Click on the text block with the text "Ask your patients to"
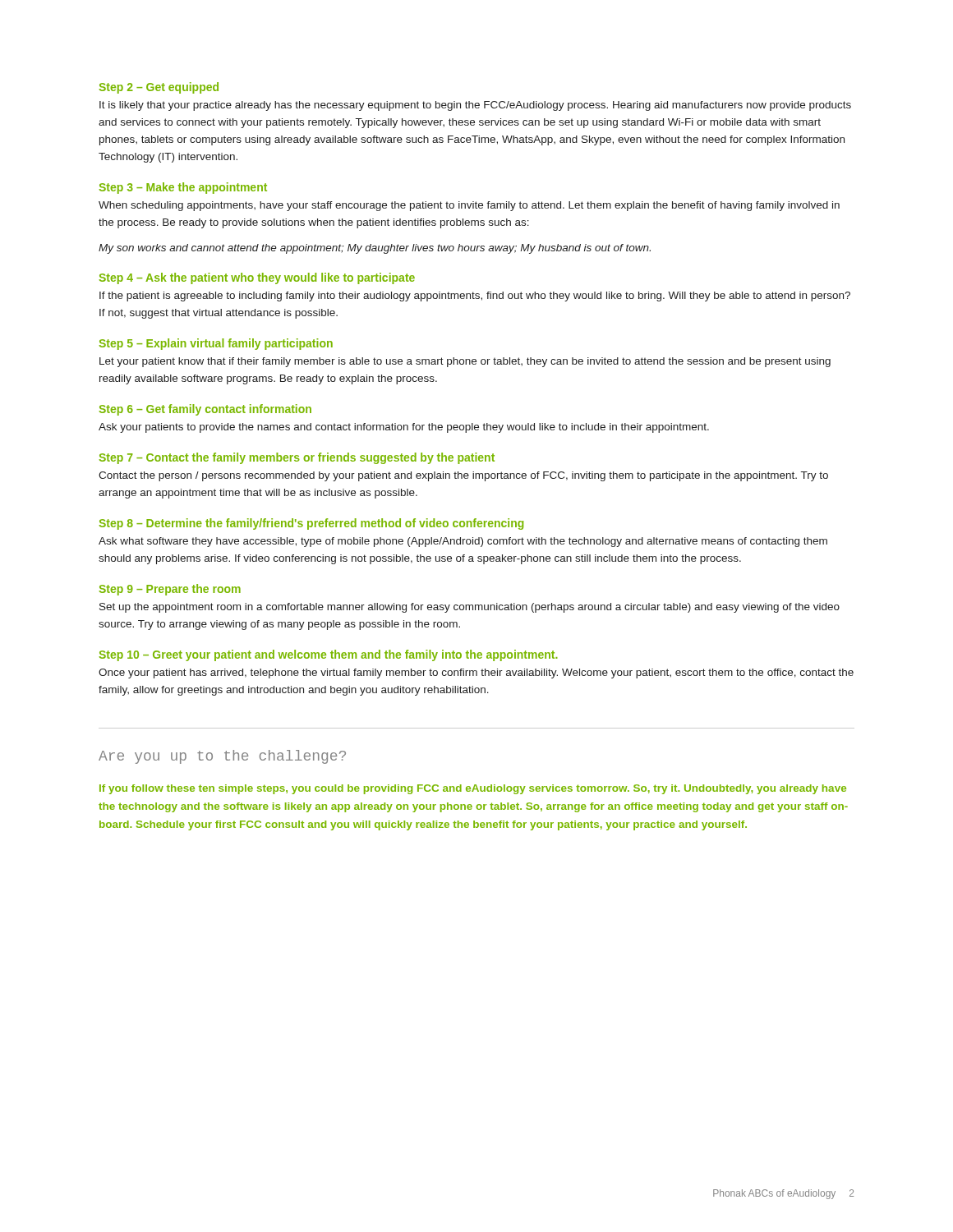The image size is (953, 1232). pos(404,427)
